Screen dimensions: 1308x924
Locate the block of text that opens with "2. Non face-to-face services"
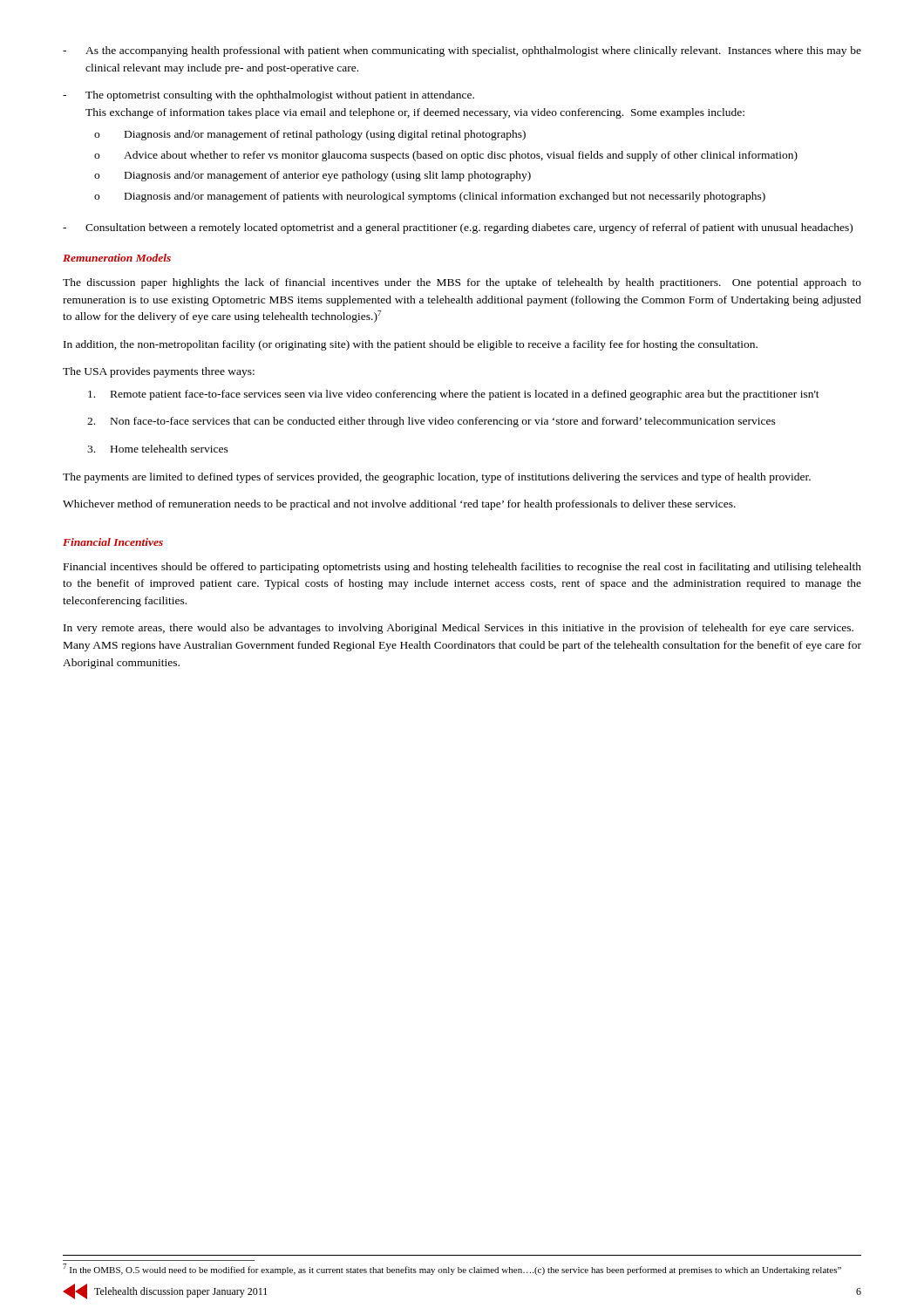tap(474, 421)
